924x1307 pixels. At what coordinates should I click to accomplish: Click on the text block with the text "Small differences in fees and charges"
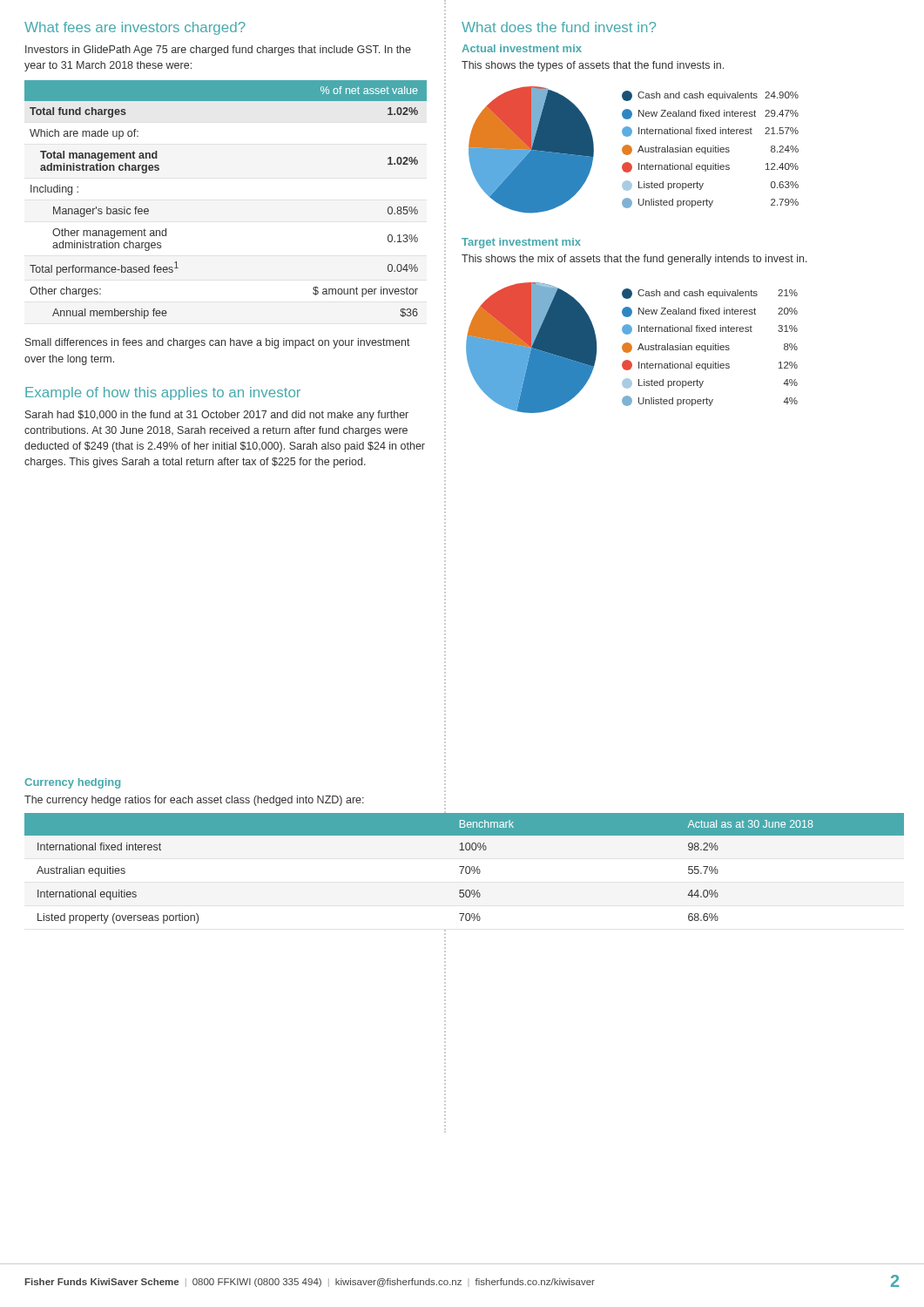pyautogui.click(x=226, y=351)
